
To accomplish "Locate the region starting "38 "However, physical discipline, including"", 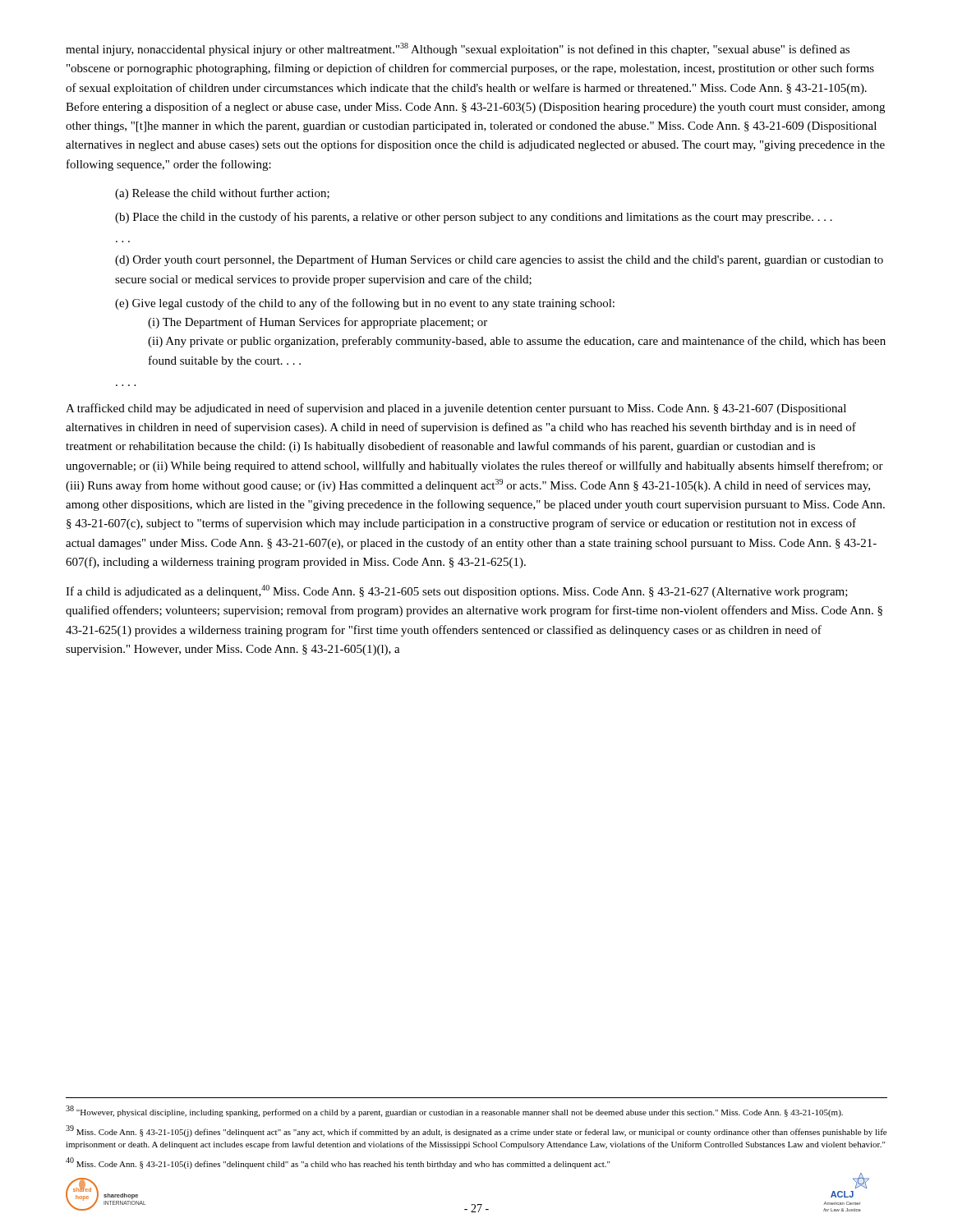I will click(455, 1111).
